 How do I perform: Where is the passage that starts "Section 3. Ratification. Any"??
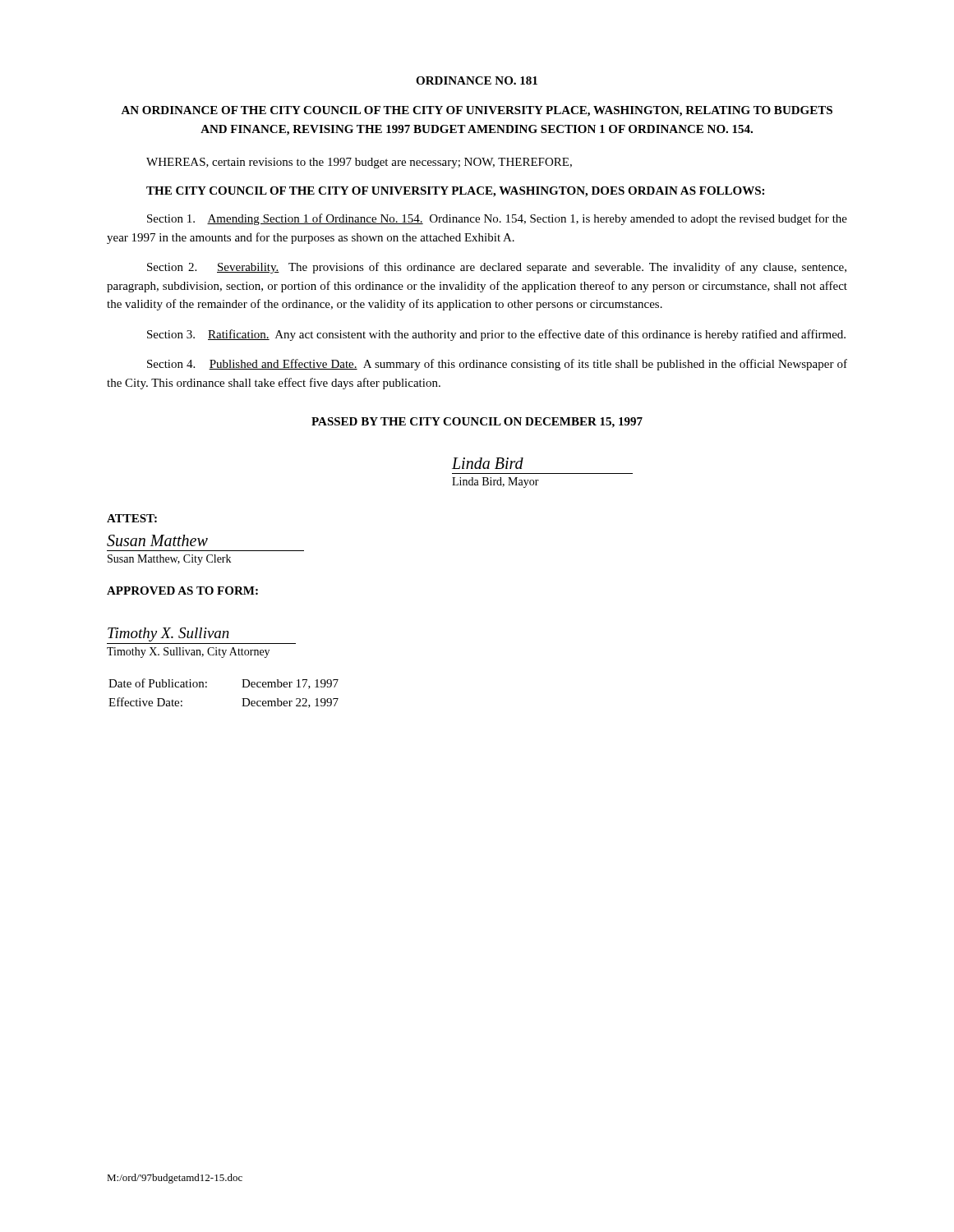click(x=496, y=334)
